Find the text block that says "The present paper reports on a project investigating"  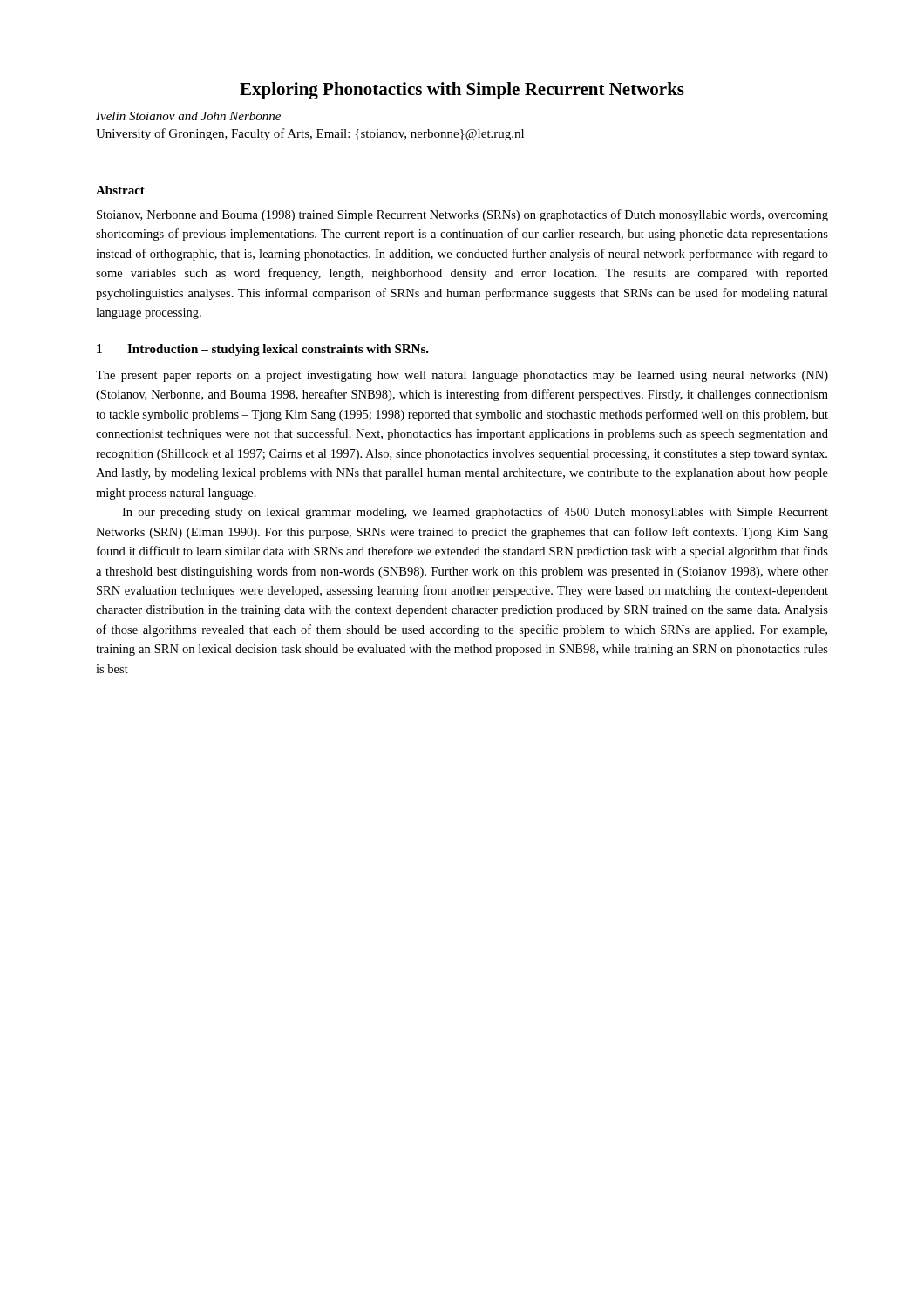point(462,434)
